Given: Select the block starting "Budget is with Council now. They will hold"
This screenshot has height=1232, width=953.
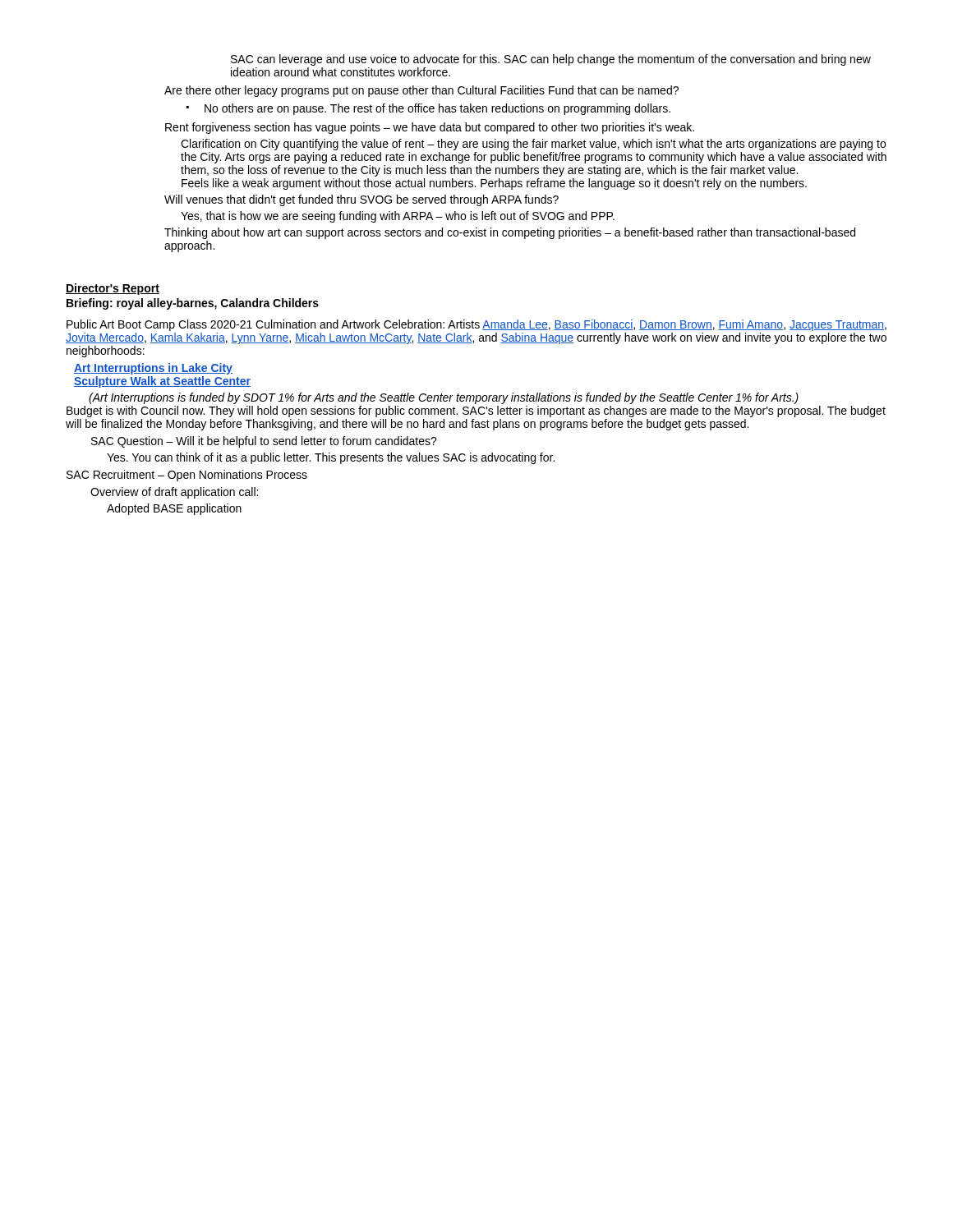Looking at the screenshot, I should pyautogui.click(x=476, y=434).
